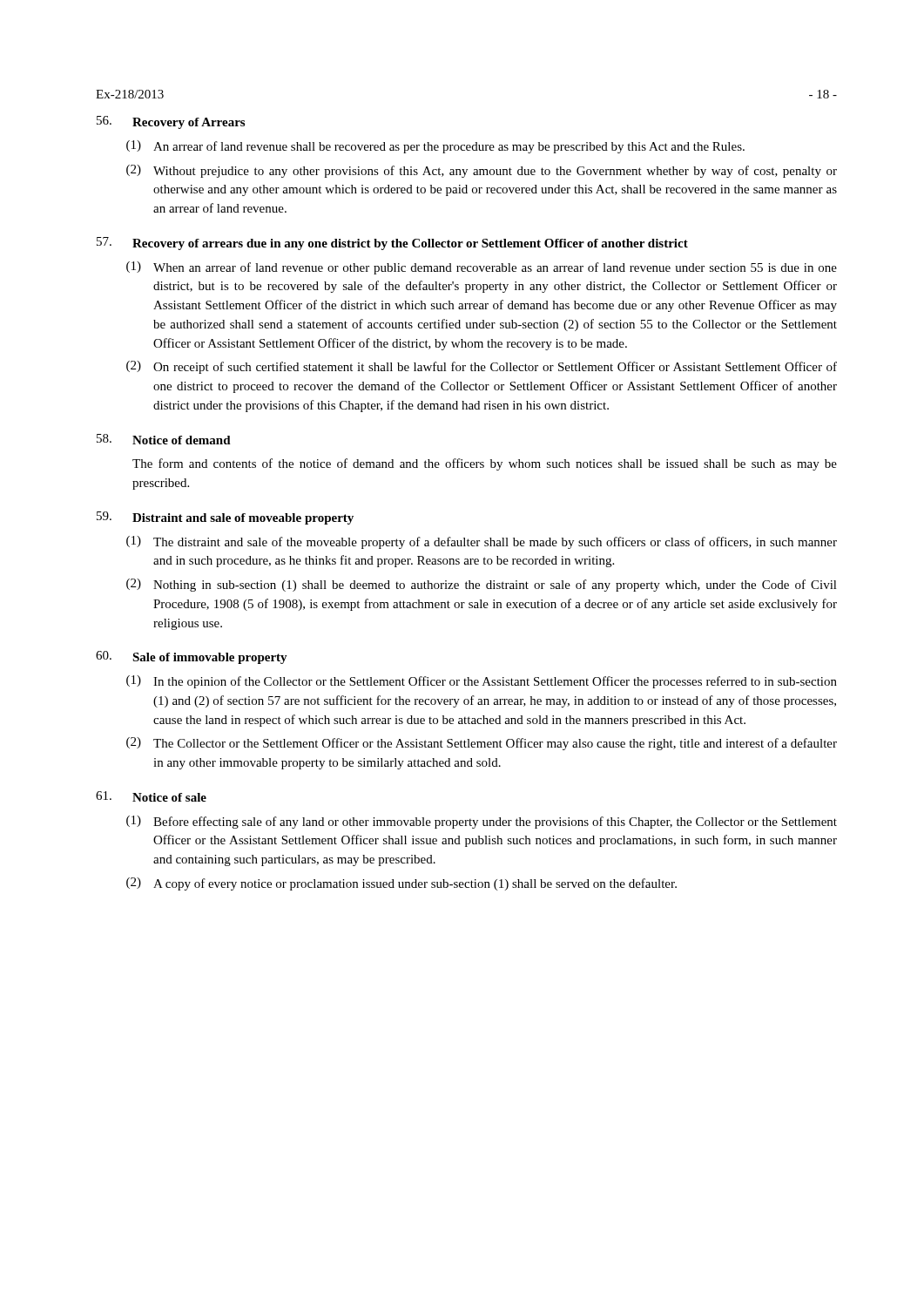Screen dimensions: 1307x924
Task: Find the block on this page that starts "(2) On receipt of such certified"
Action: tap(466, 387)
